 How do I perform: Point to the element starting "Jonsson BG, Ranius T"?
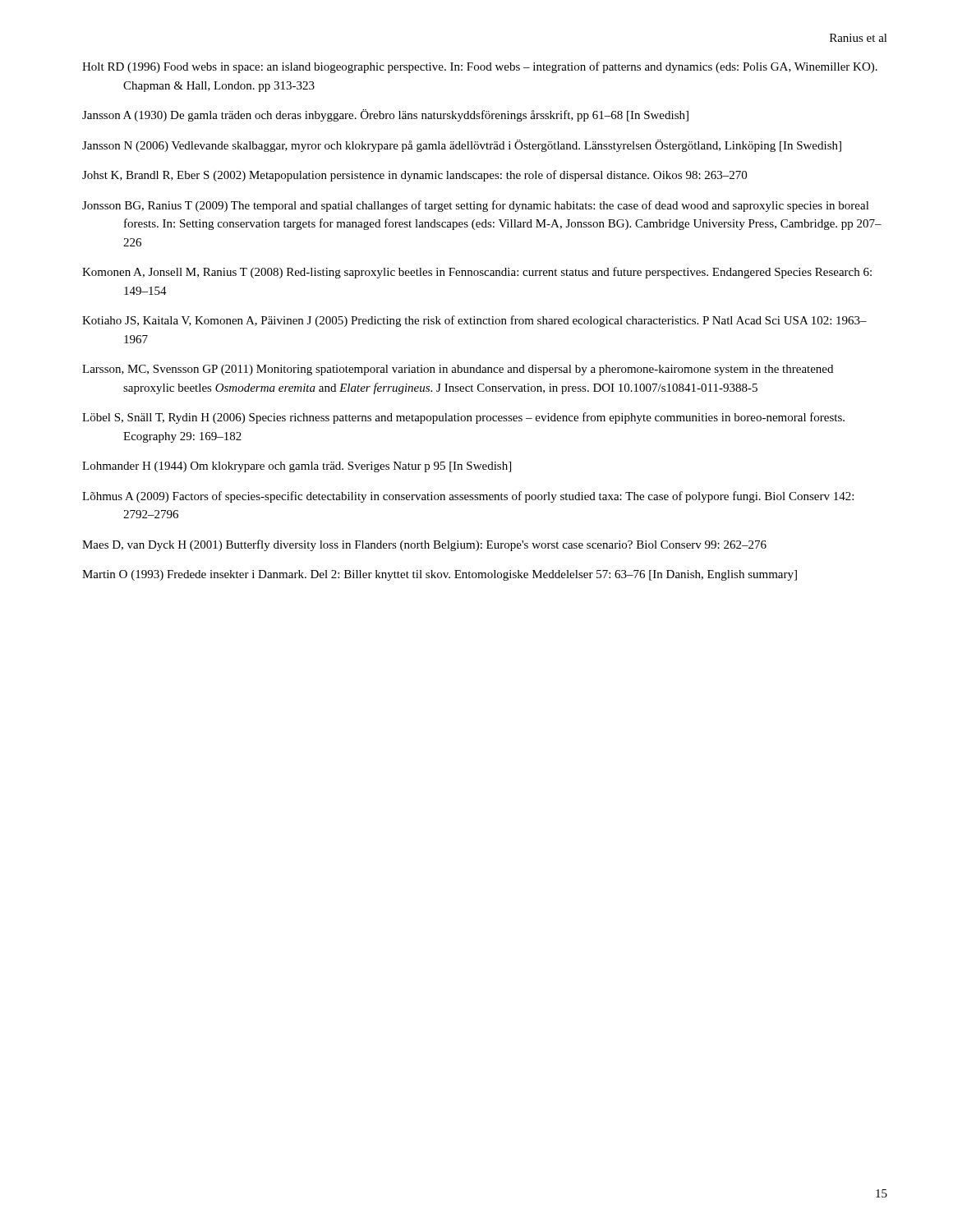[x=482, y=223]
